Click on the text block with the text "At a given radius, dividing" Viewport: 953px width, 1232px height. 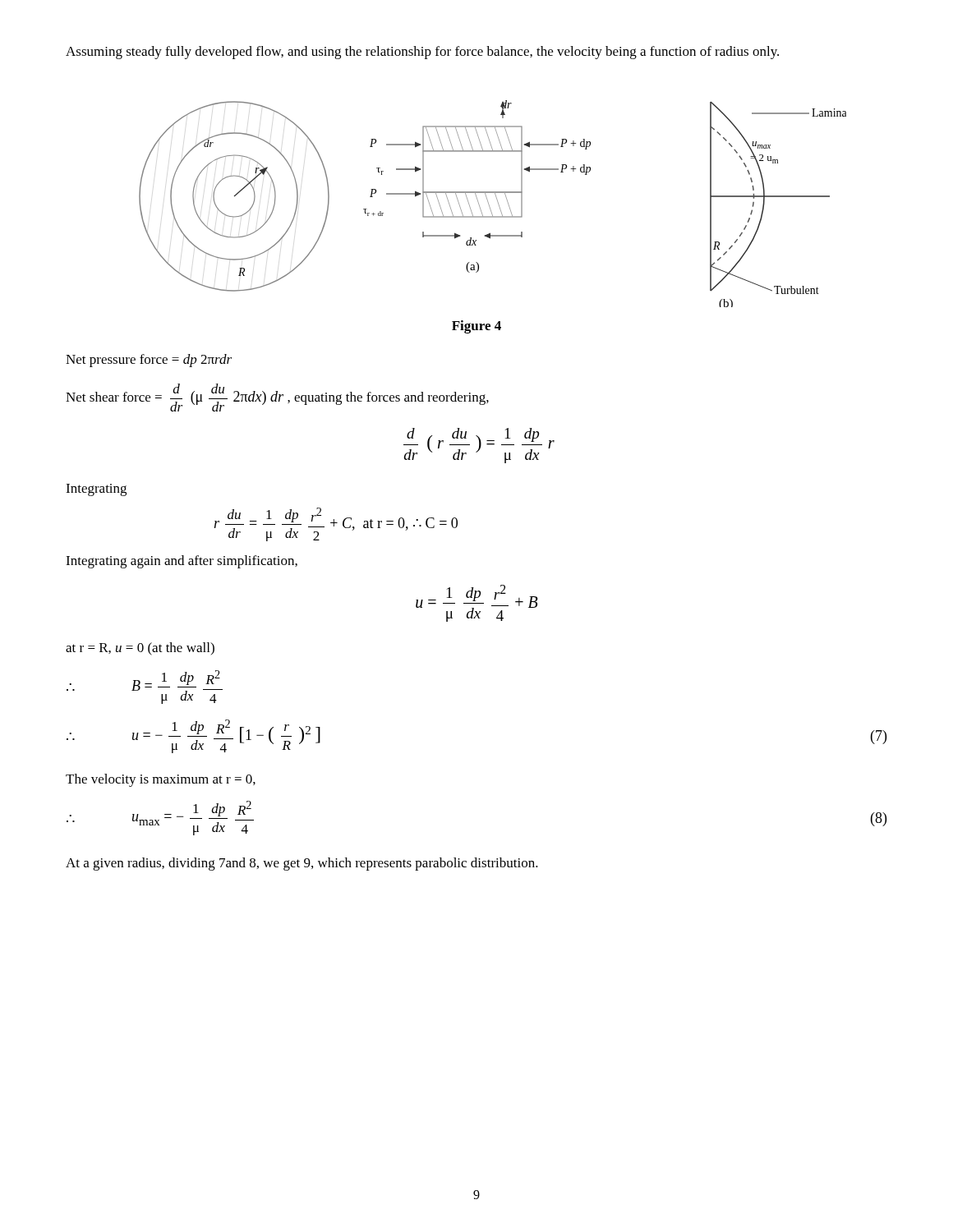302,862
